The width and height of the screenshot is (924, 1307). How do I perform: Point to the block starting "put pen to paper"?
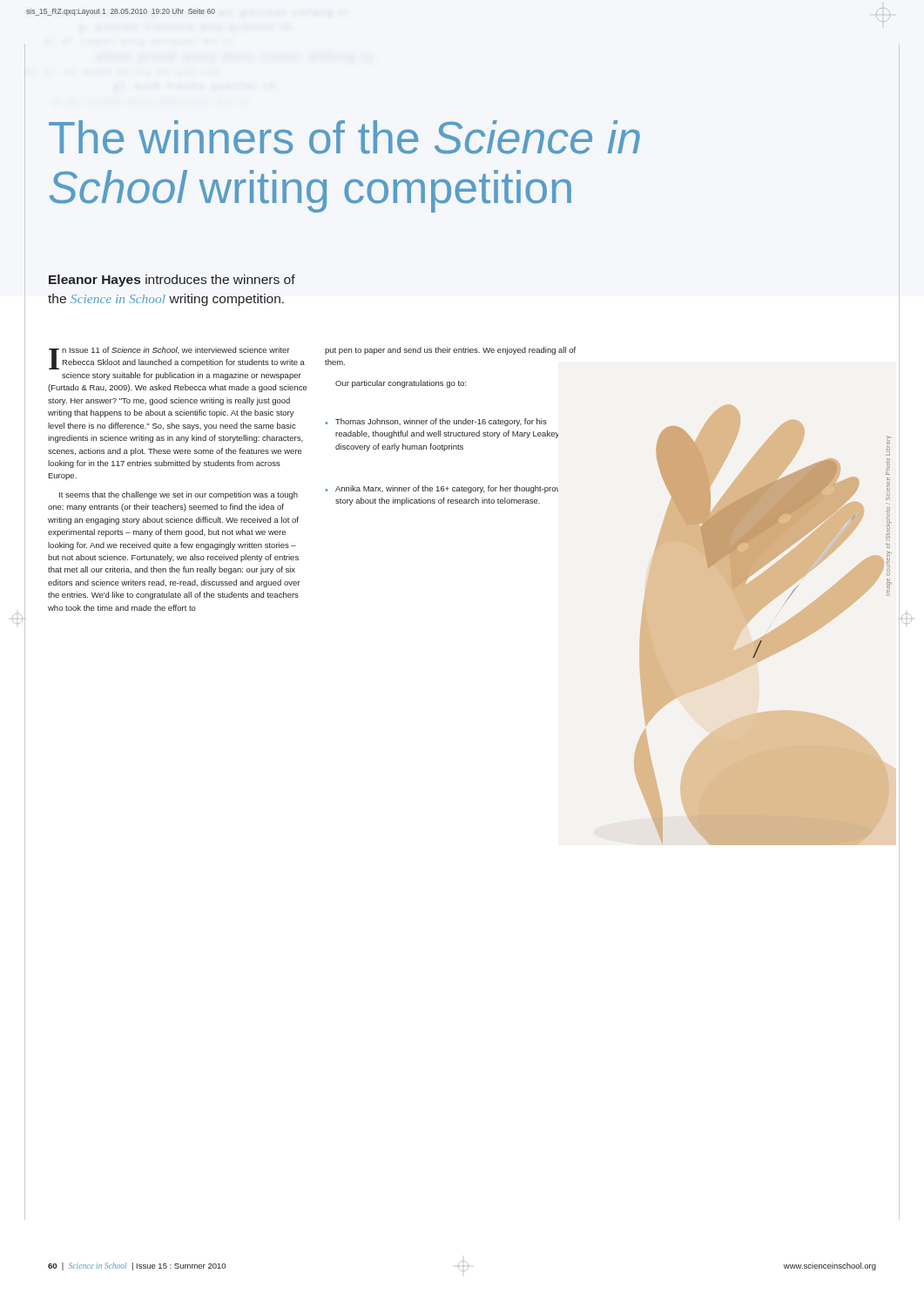[x=450, y=351]
